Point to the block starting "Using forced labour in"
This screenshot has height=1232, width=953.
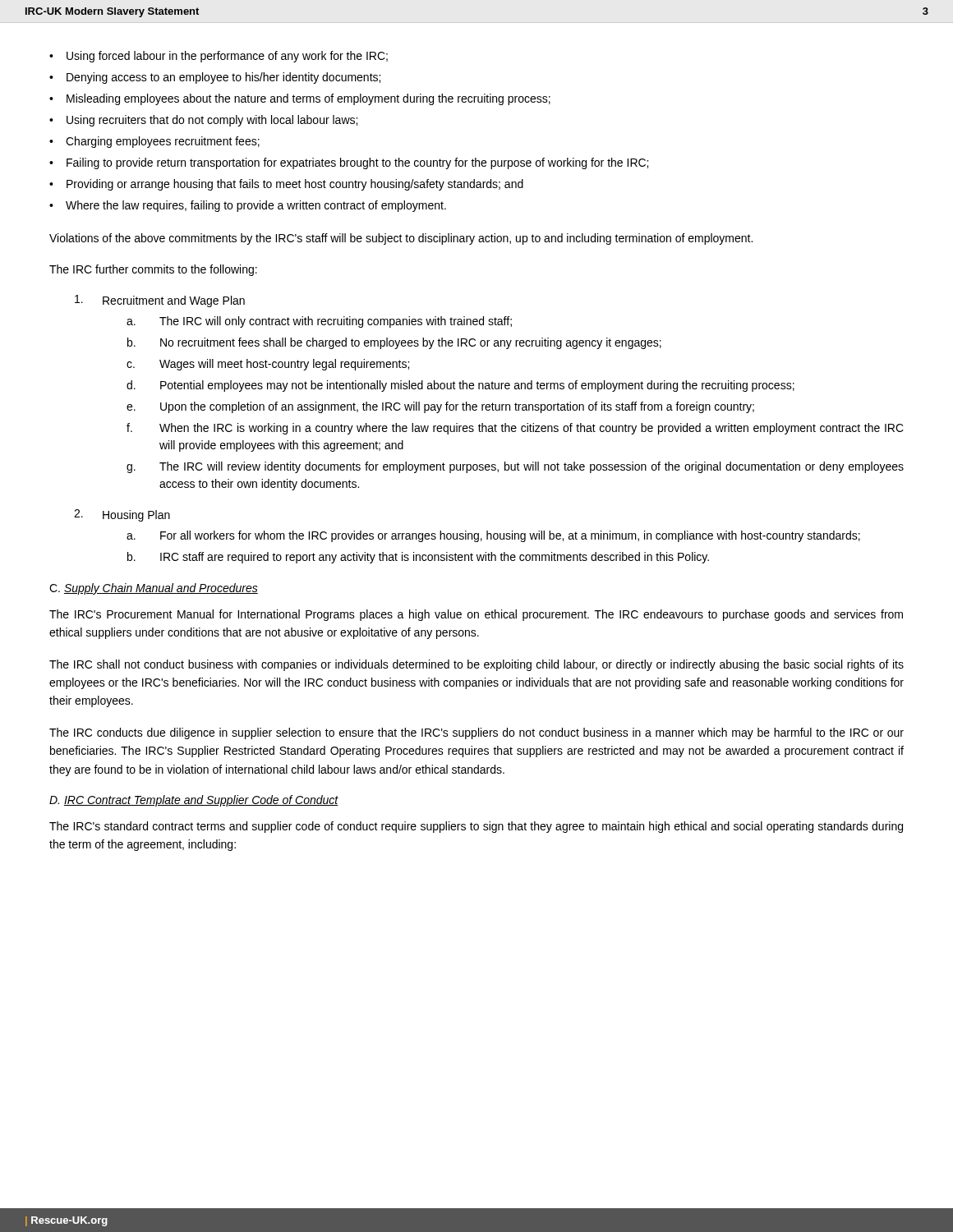[227, 56]
